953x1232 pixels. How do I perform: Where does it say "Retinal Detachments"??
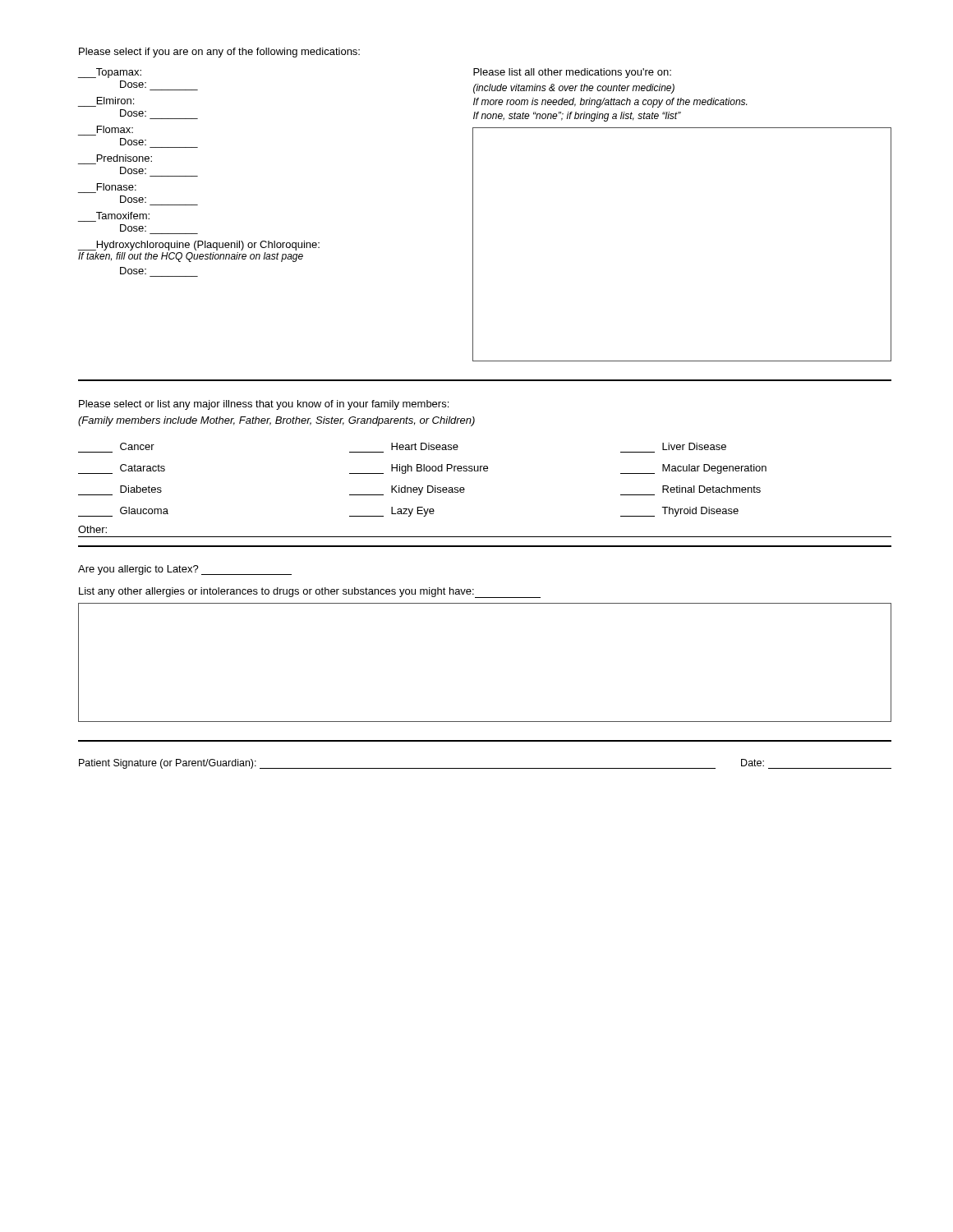click(691, 489)
